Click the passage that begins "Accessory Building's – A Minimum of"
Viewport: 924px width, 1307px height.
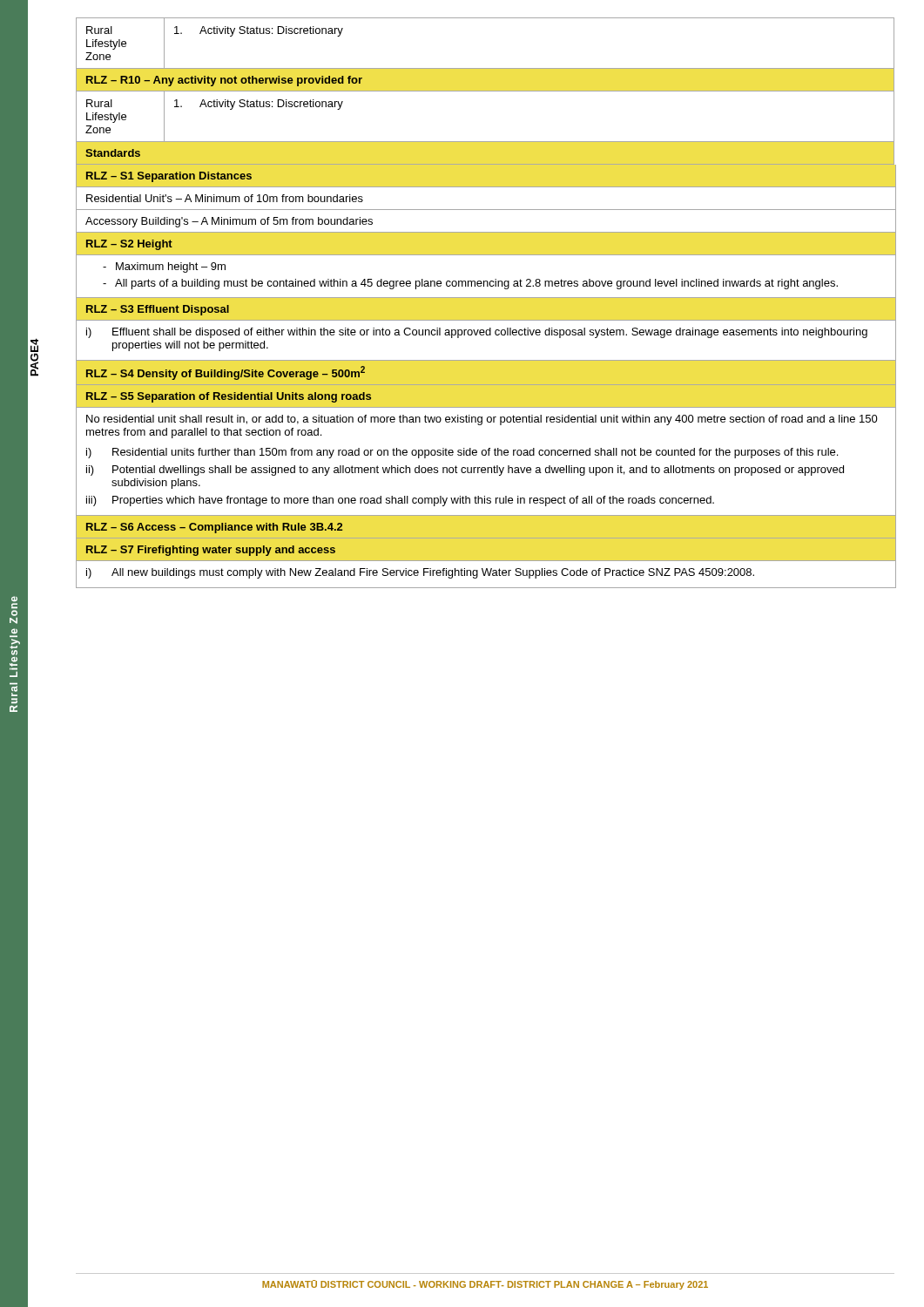coord(229,221)
